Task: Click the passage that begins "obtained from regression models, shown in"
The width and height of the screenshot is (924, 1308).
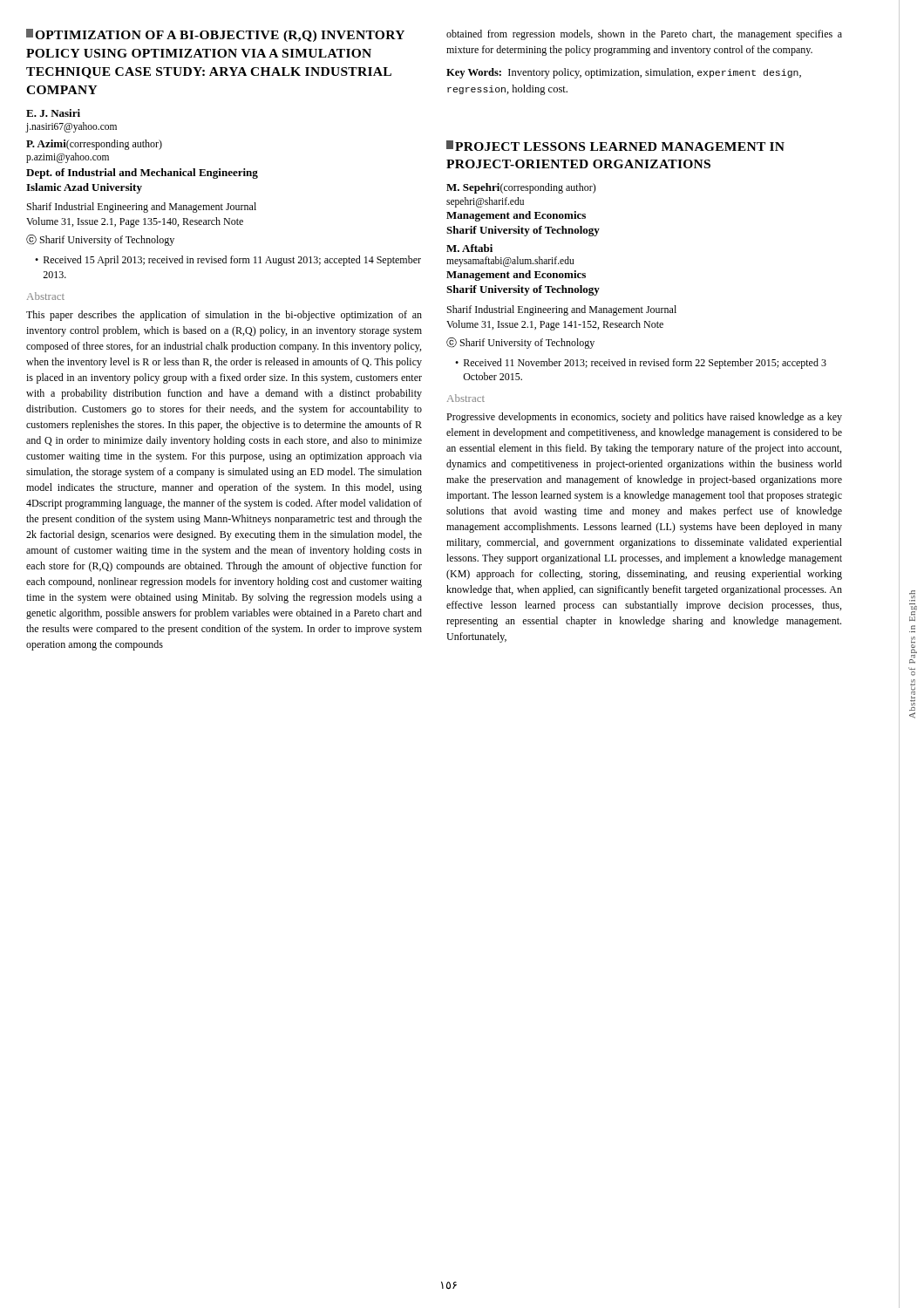Action: (x=644, y=42)
